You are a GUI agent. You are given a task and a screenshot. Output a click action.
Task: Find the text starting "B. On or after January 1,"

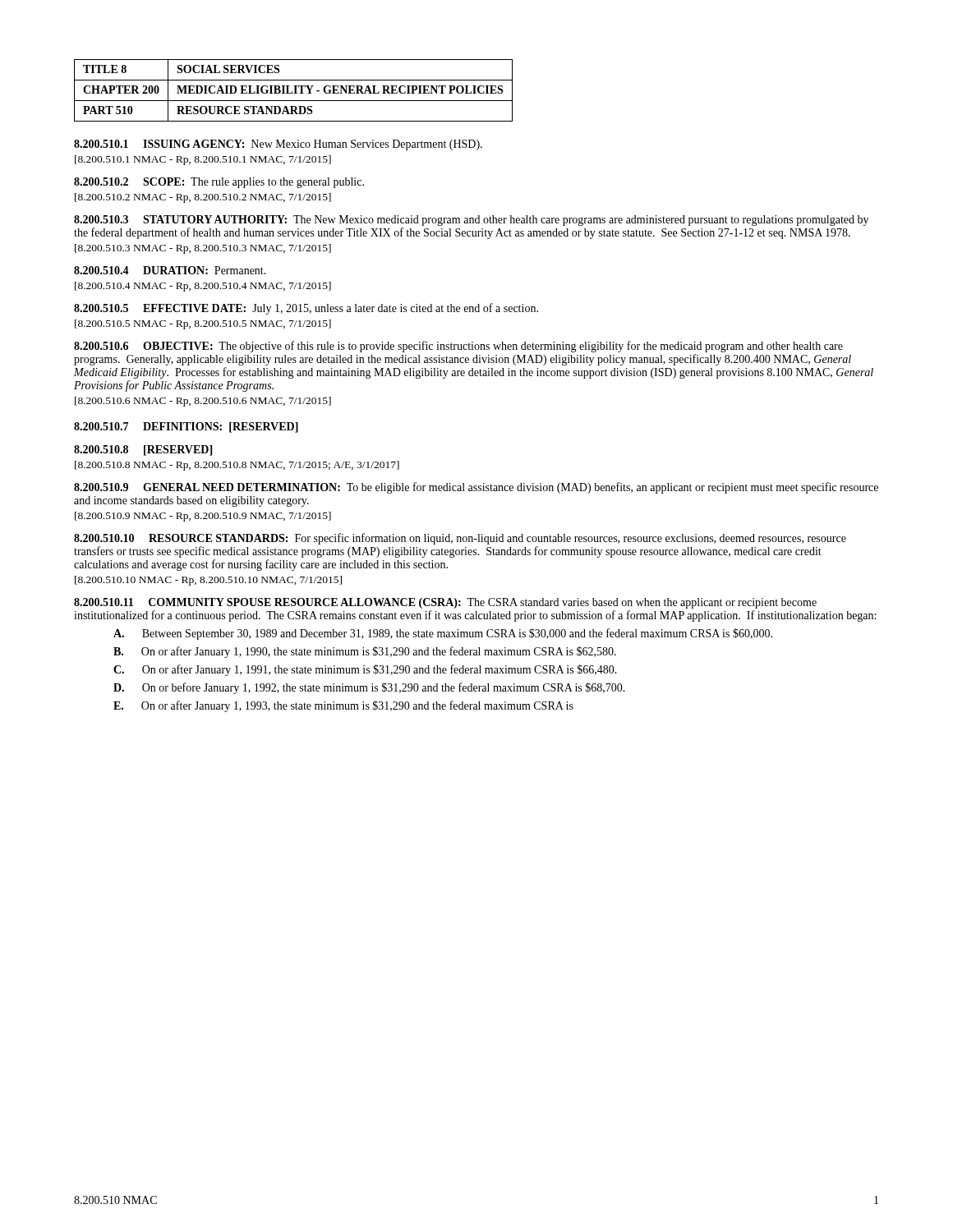click(365, 652)
